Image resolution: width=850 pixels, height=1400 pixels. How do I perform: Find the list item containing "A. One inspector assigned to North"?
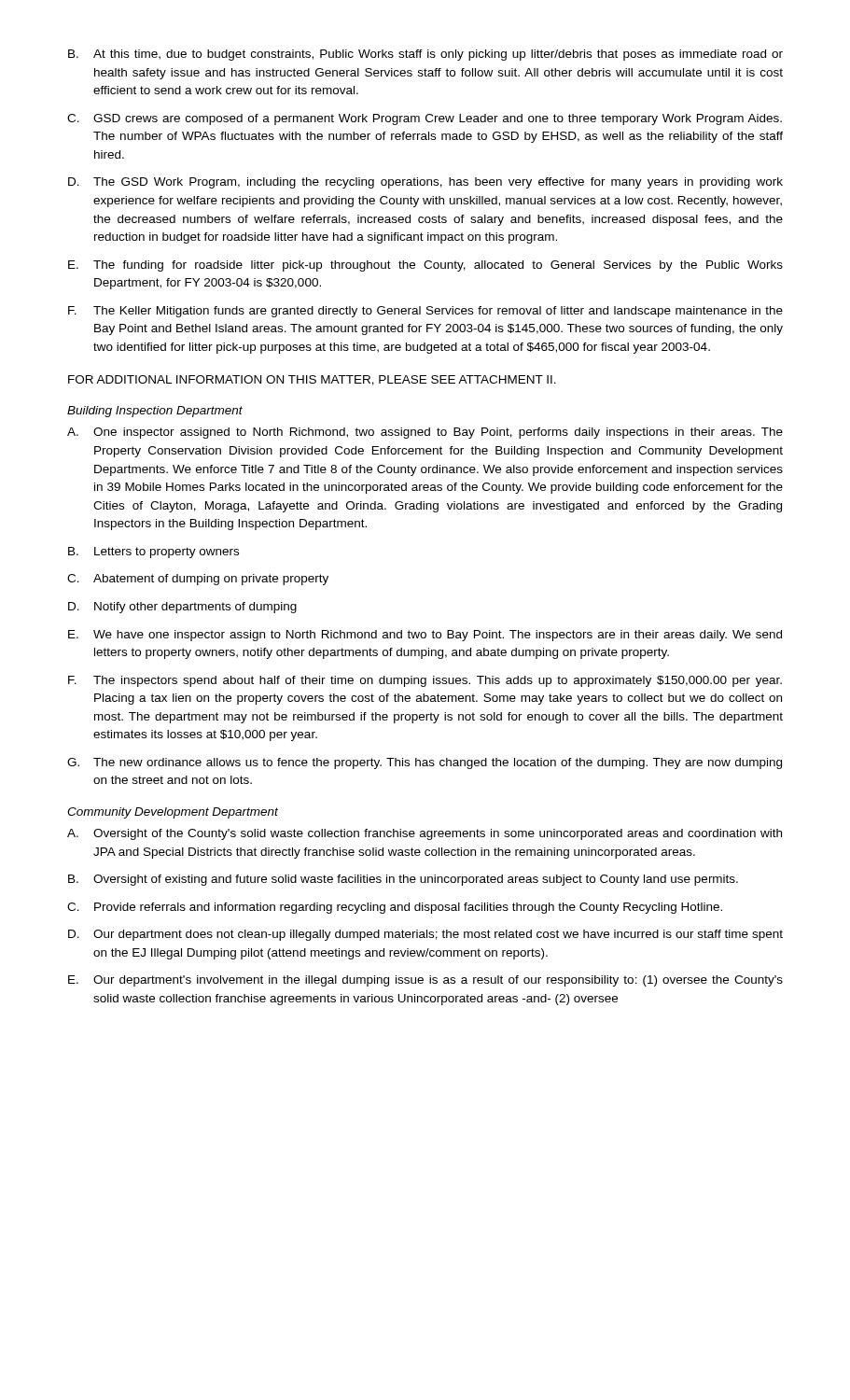(425, 478)
